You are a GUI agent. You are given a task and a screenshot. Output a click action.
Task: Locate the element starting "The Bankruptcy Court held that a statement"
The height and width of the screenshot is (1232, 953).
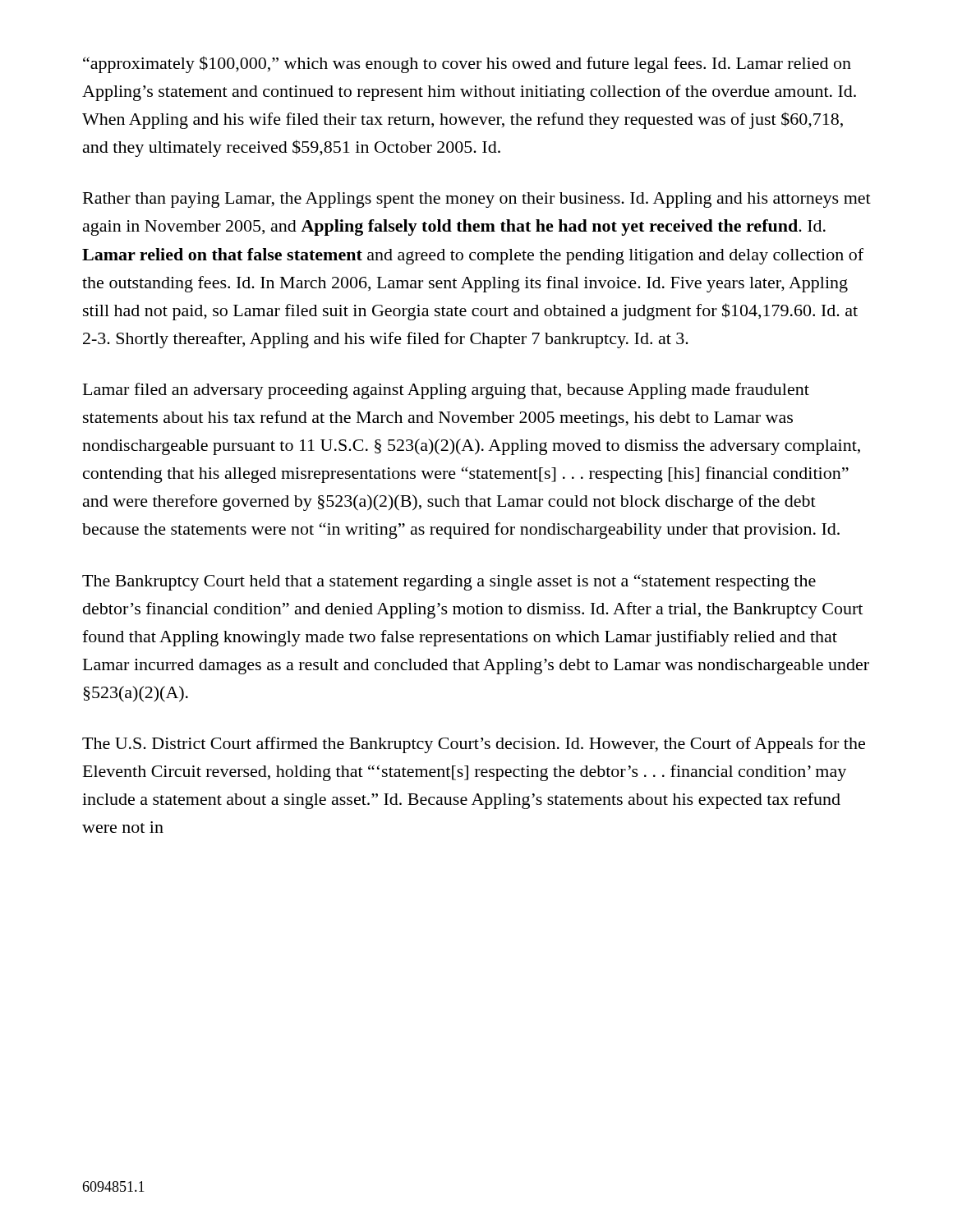476,636
